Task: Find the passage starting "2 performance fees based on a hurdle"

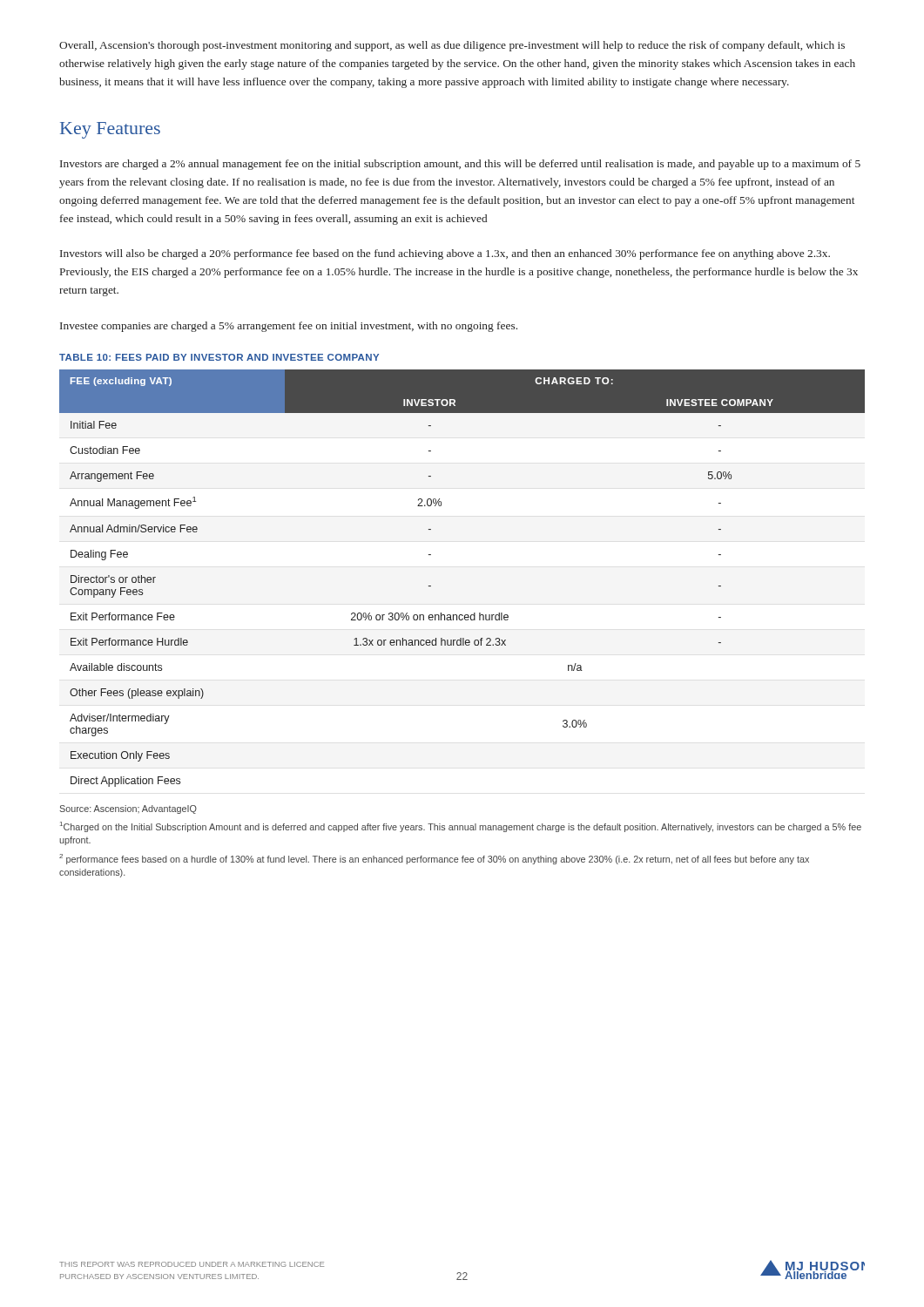Action: [434, 865]
